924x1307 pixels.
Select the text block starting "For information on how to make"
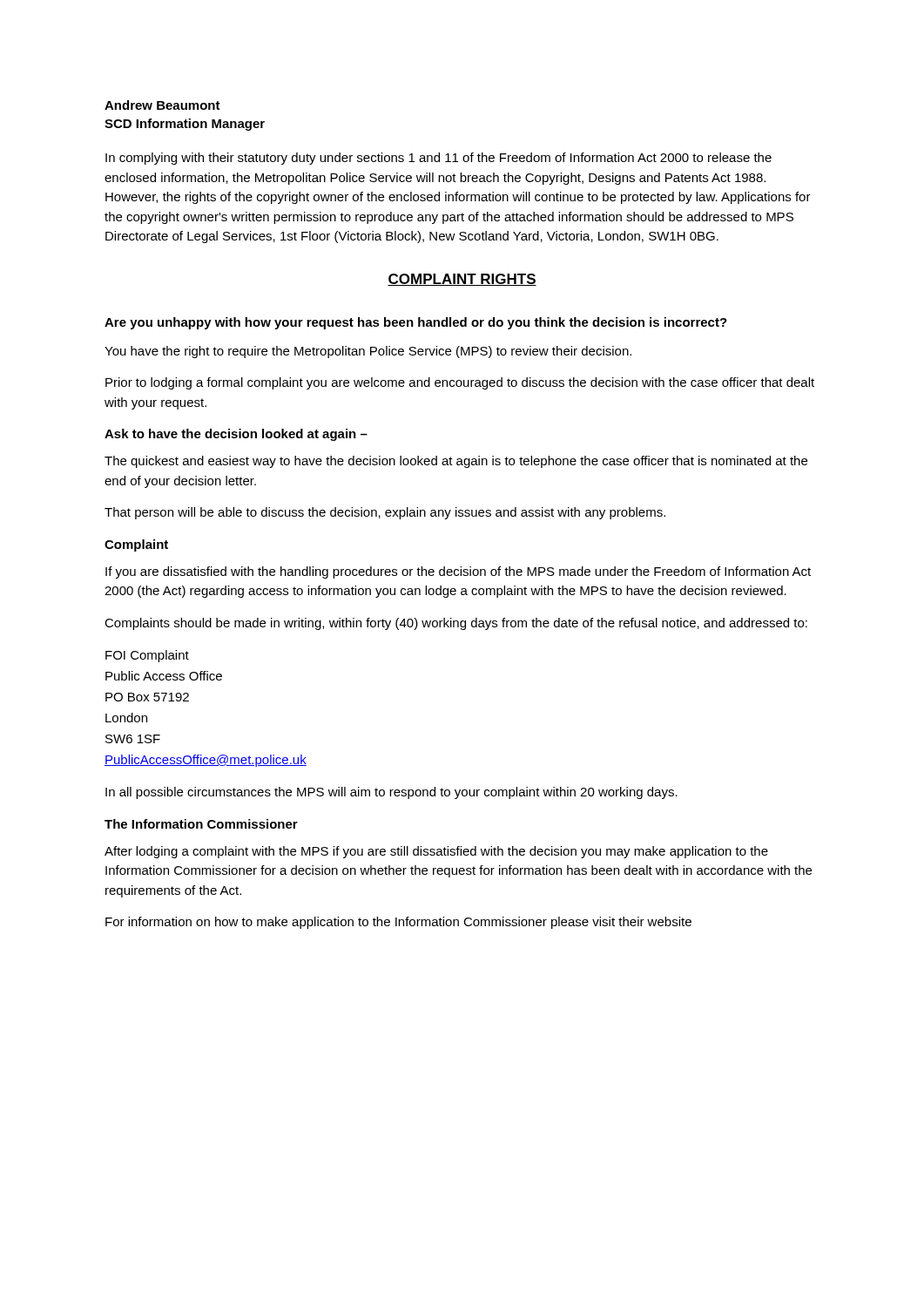click(398, 921)
